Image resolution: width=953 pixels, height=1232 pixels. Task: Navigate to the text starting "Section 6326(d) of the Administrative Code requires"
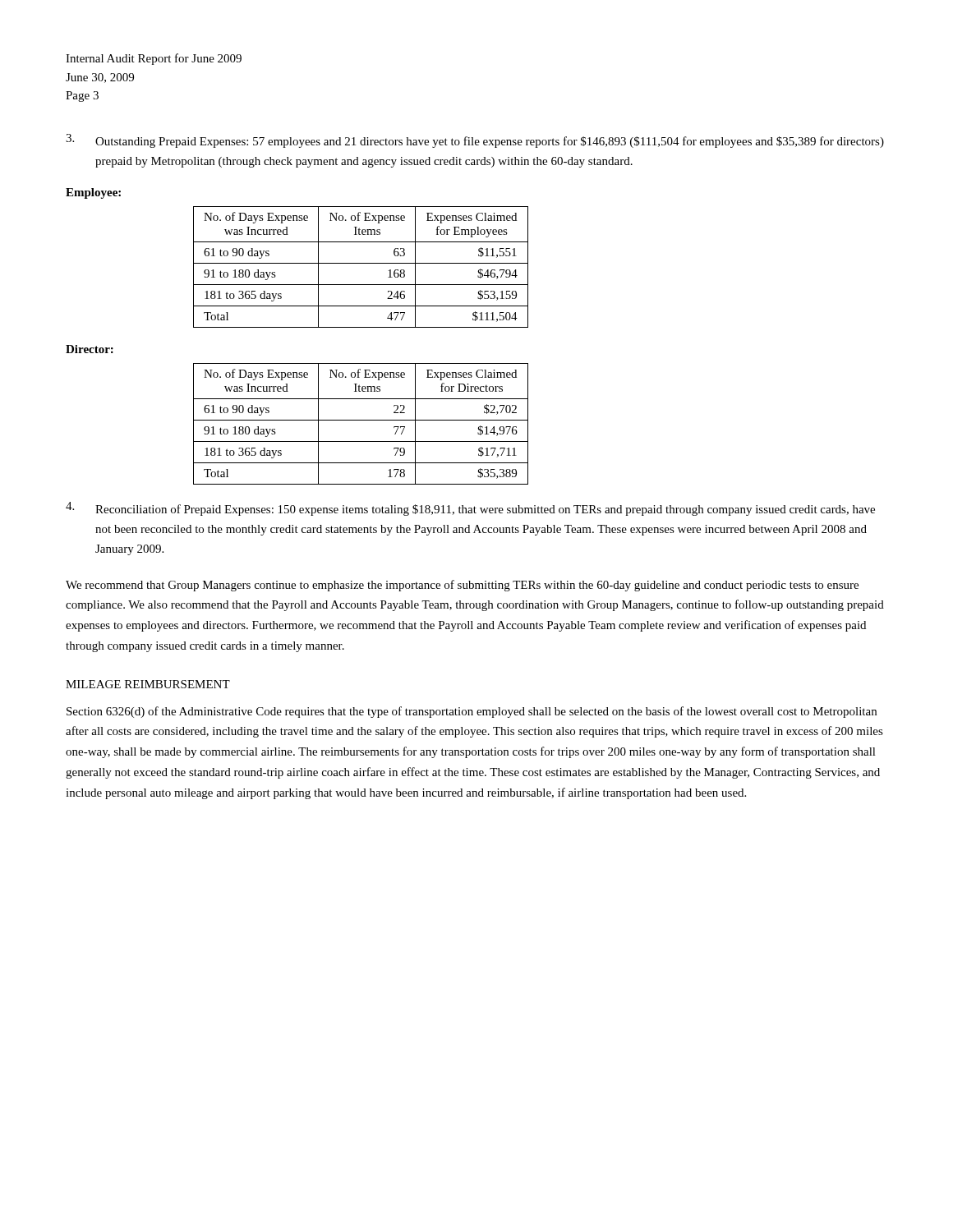coord(474,752)
